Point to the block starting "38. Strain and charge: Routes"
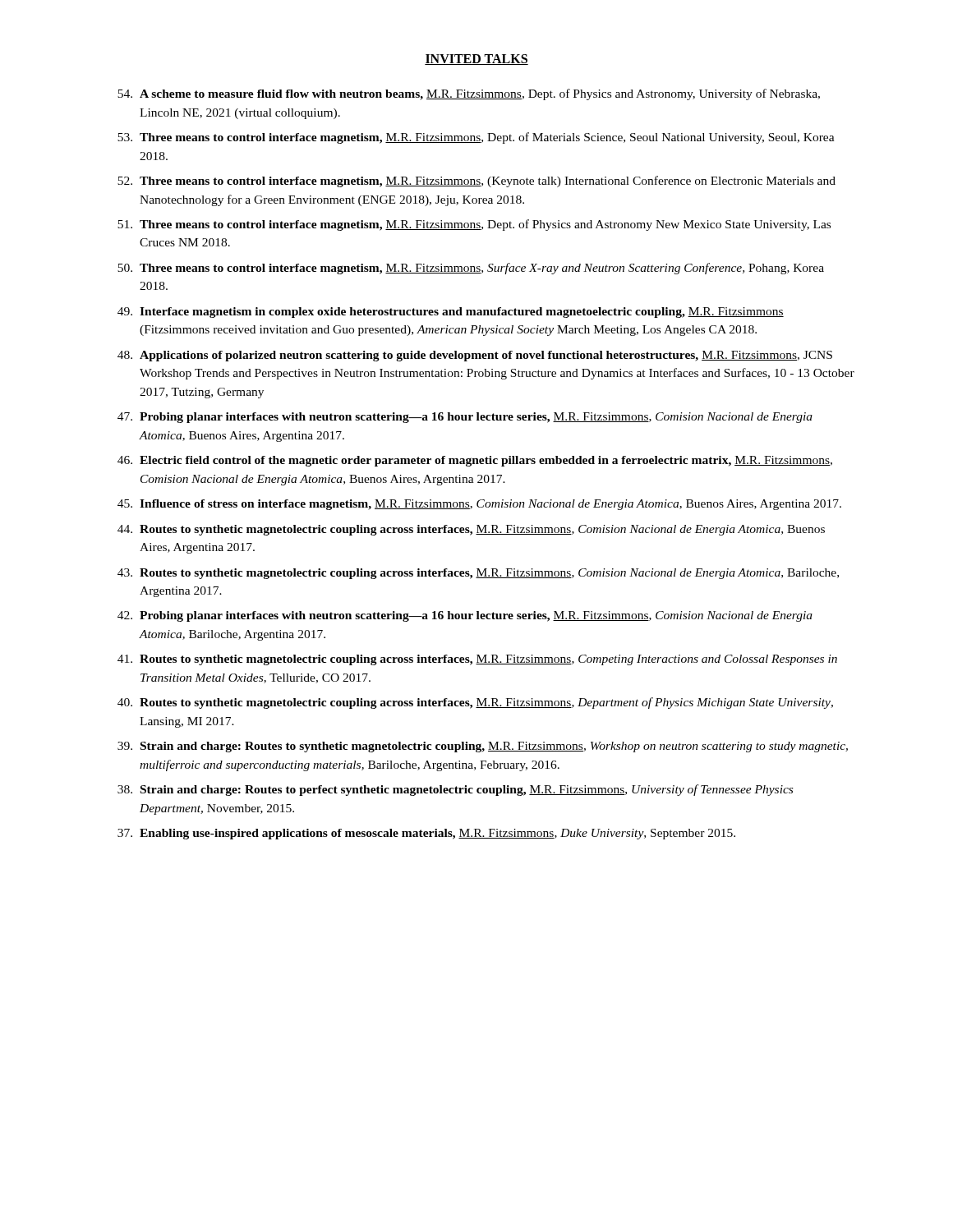 coord(476,799)
